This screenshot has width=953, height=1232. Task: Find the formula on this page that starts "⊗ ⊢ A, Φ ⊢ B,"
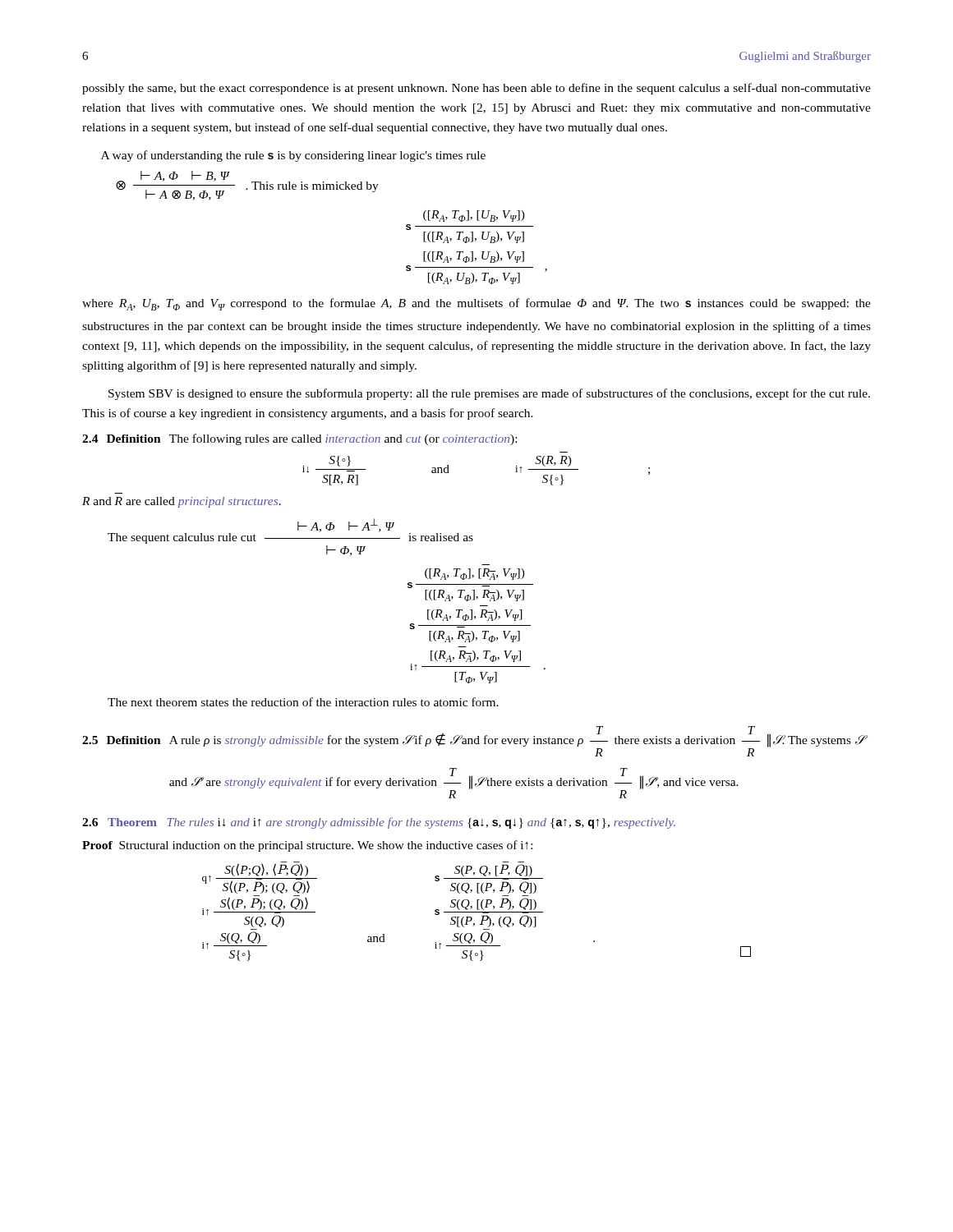coord(247,186)
